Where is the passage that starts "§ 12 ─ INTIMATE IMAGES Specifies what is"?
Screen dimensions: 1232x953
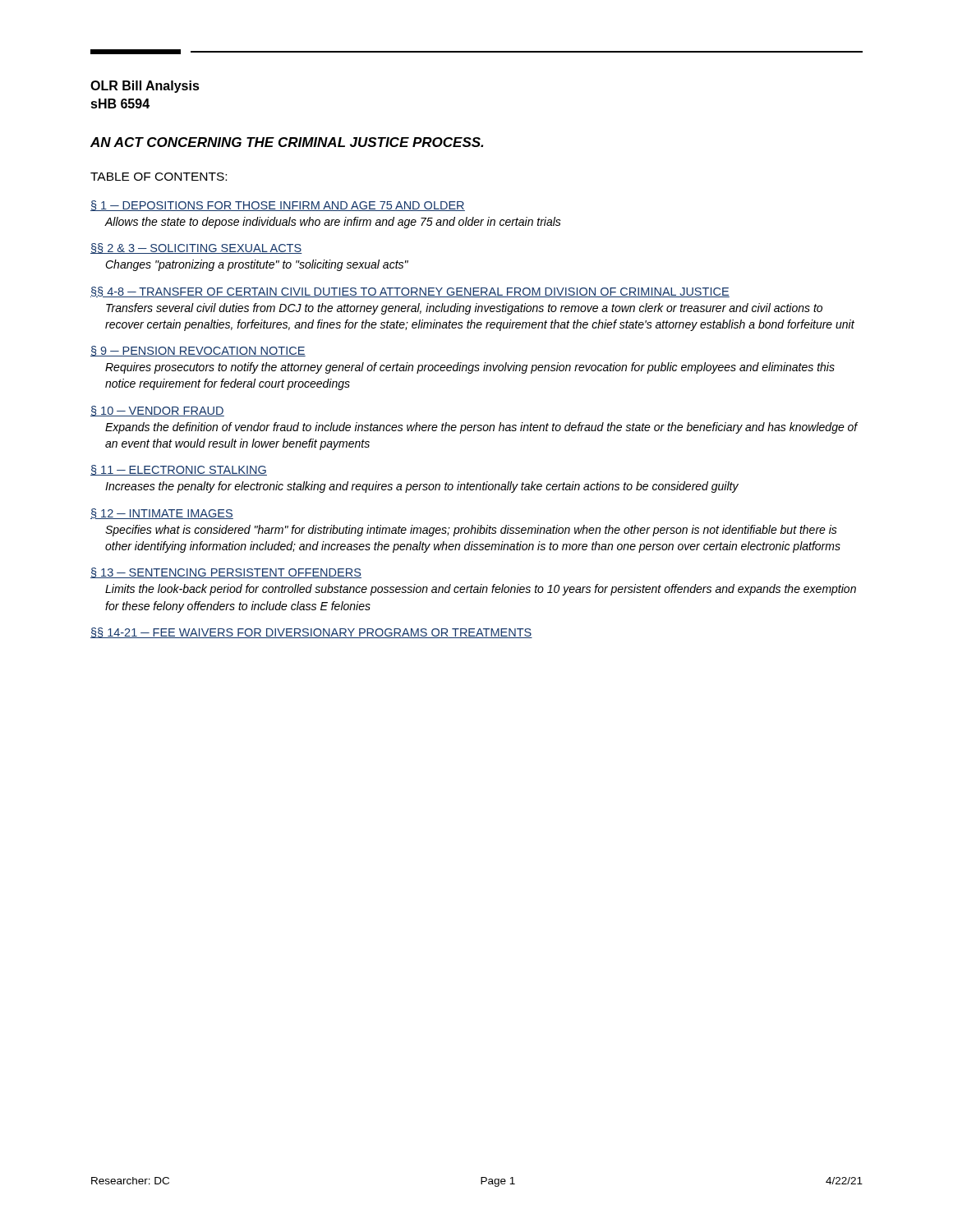[x=476, y=531]
